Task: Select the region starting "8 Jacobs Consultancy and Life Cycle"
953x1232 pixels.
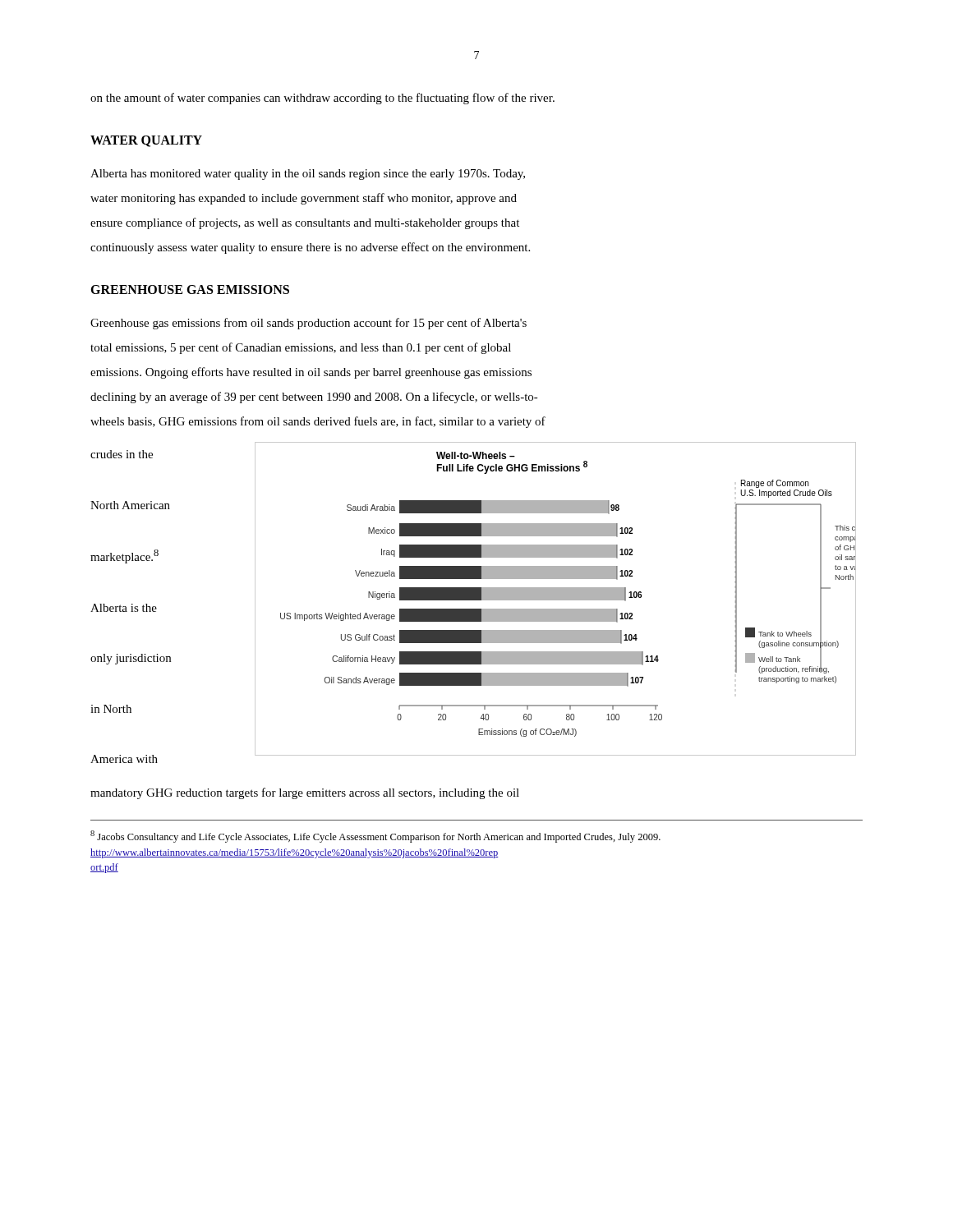Action: point(376,851)
